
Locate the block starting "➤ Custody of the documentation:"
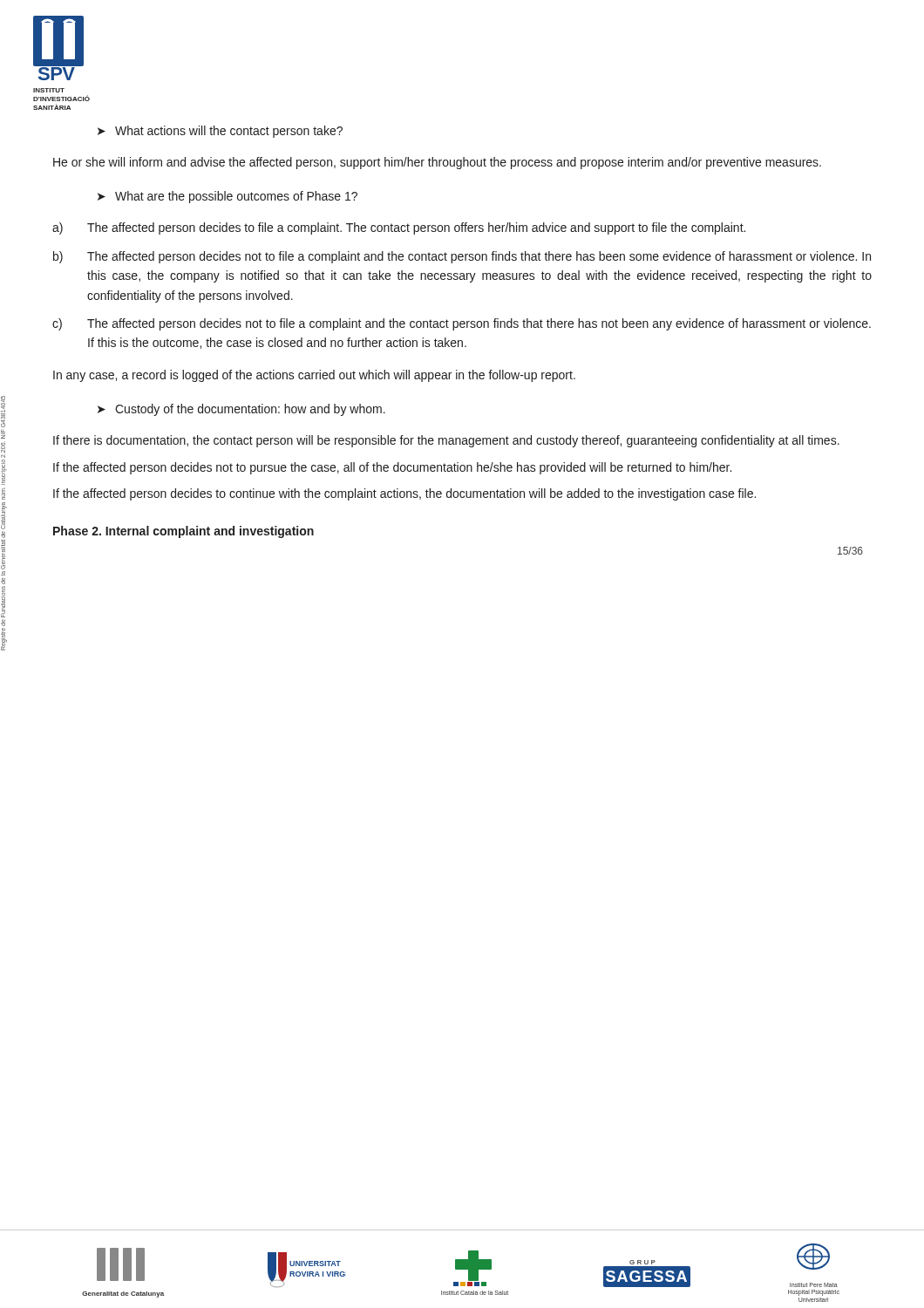coord(241,410)
